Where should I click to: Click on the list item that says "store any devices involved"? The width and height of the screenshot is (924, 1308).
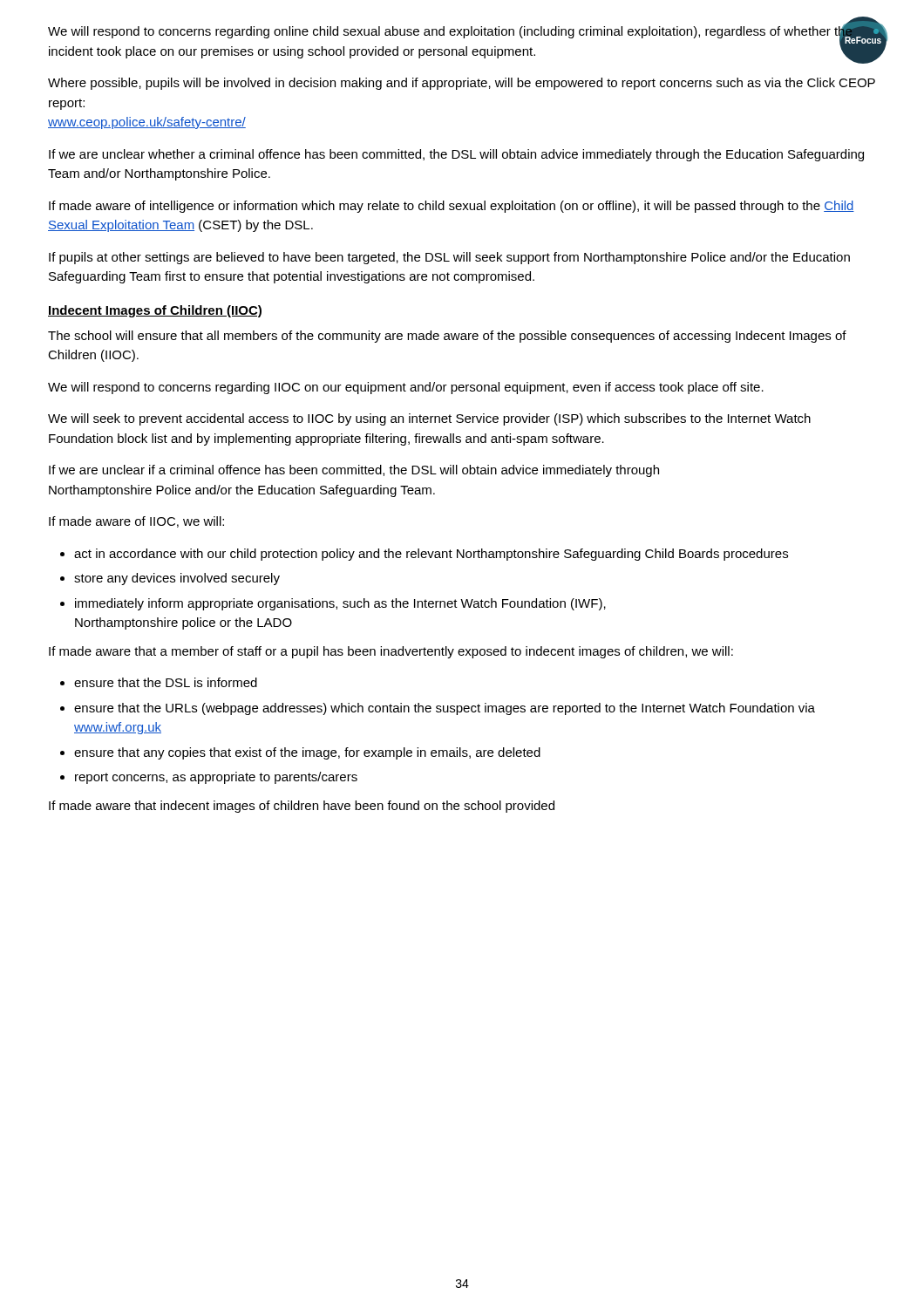[177, 579]
